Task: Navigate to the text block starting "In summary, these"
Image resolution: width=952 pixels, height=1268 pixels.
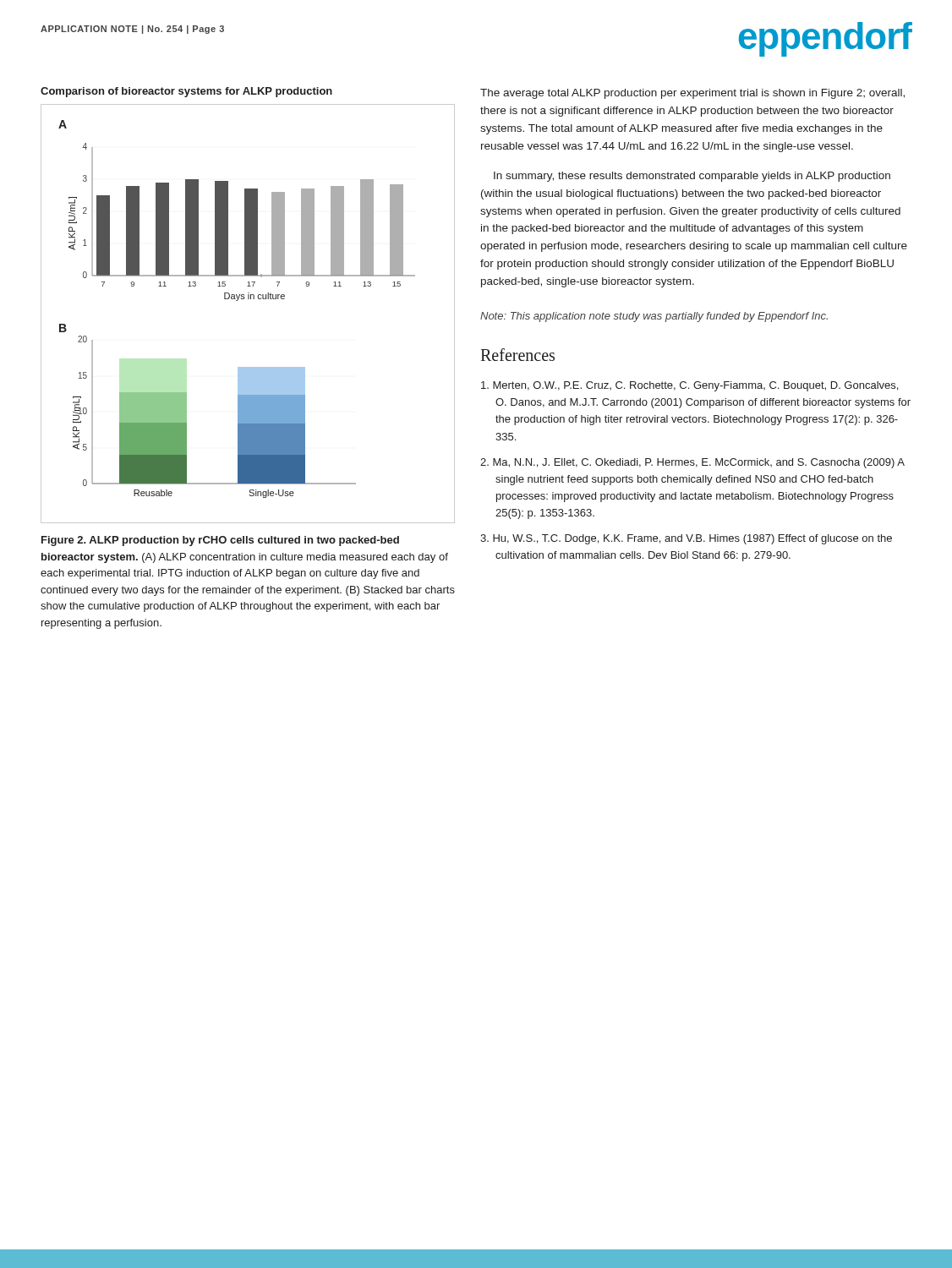Action: coord(694,228)
